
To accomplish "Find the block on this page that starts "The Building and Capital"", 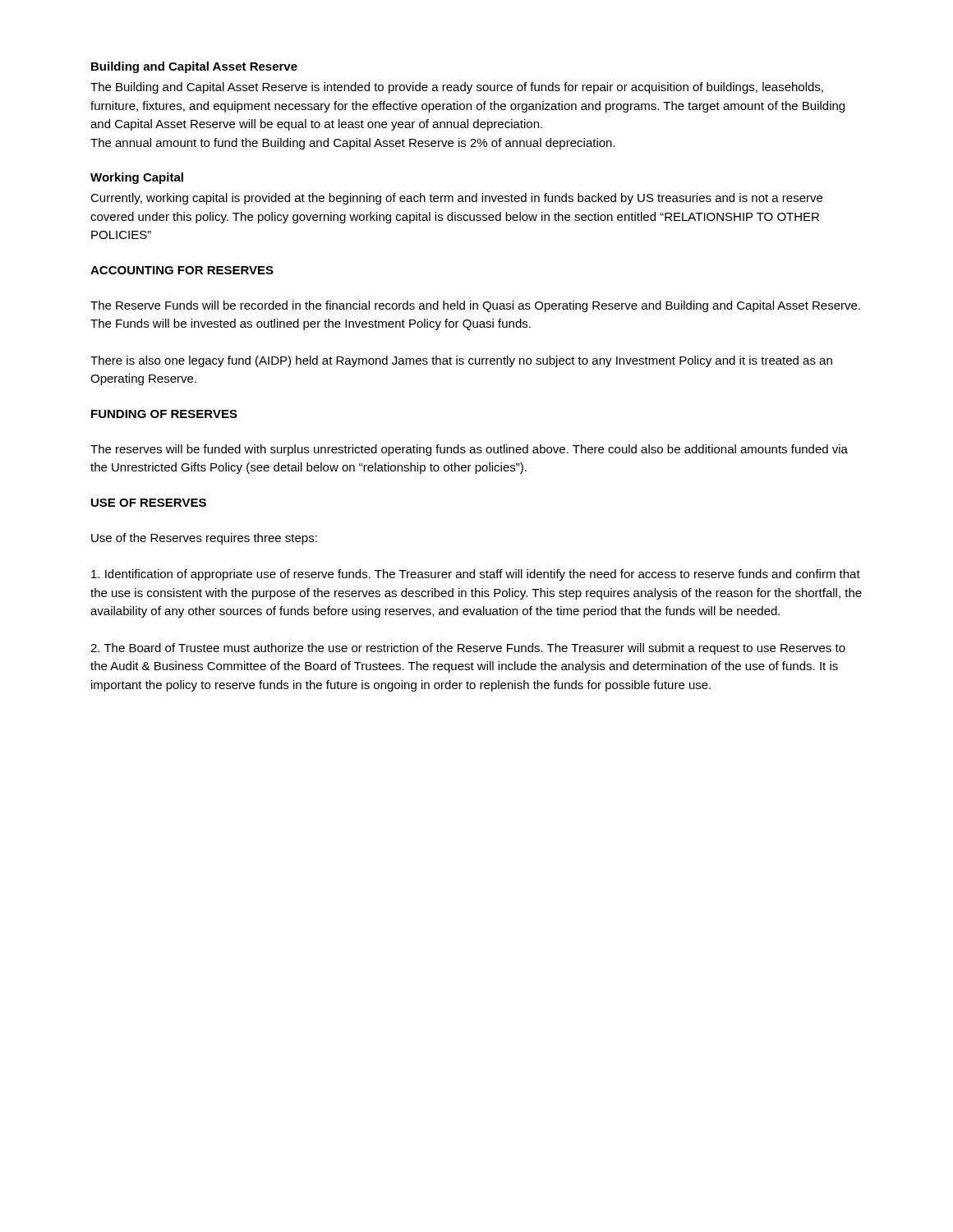I will point(468,114).
